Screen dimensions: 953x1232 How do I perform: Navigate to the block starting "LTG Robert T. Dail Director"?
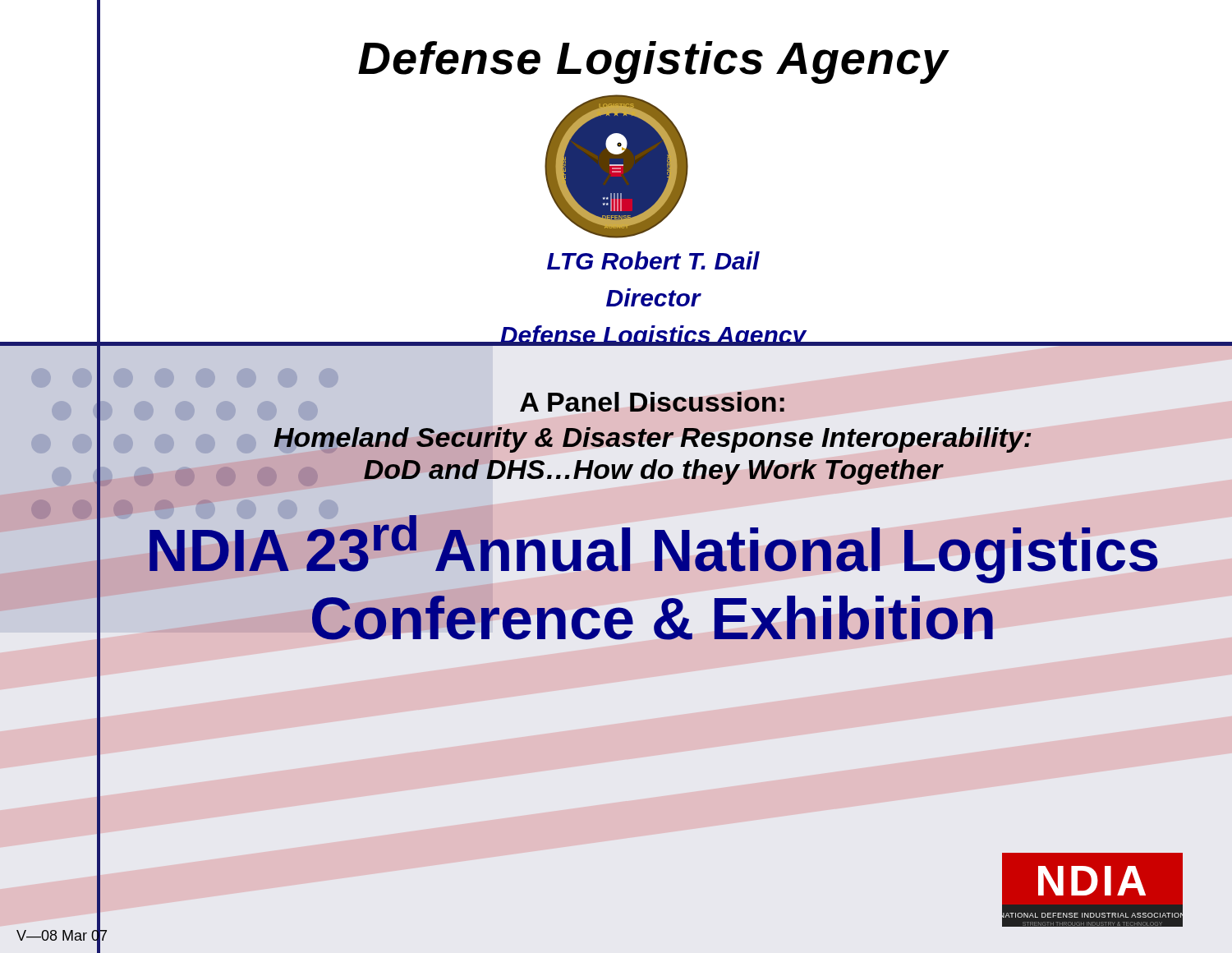coord(653,298)
